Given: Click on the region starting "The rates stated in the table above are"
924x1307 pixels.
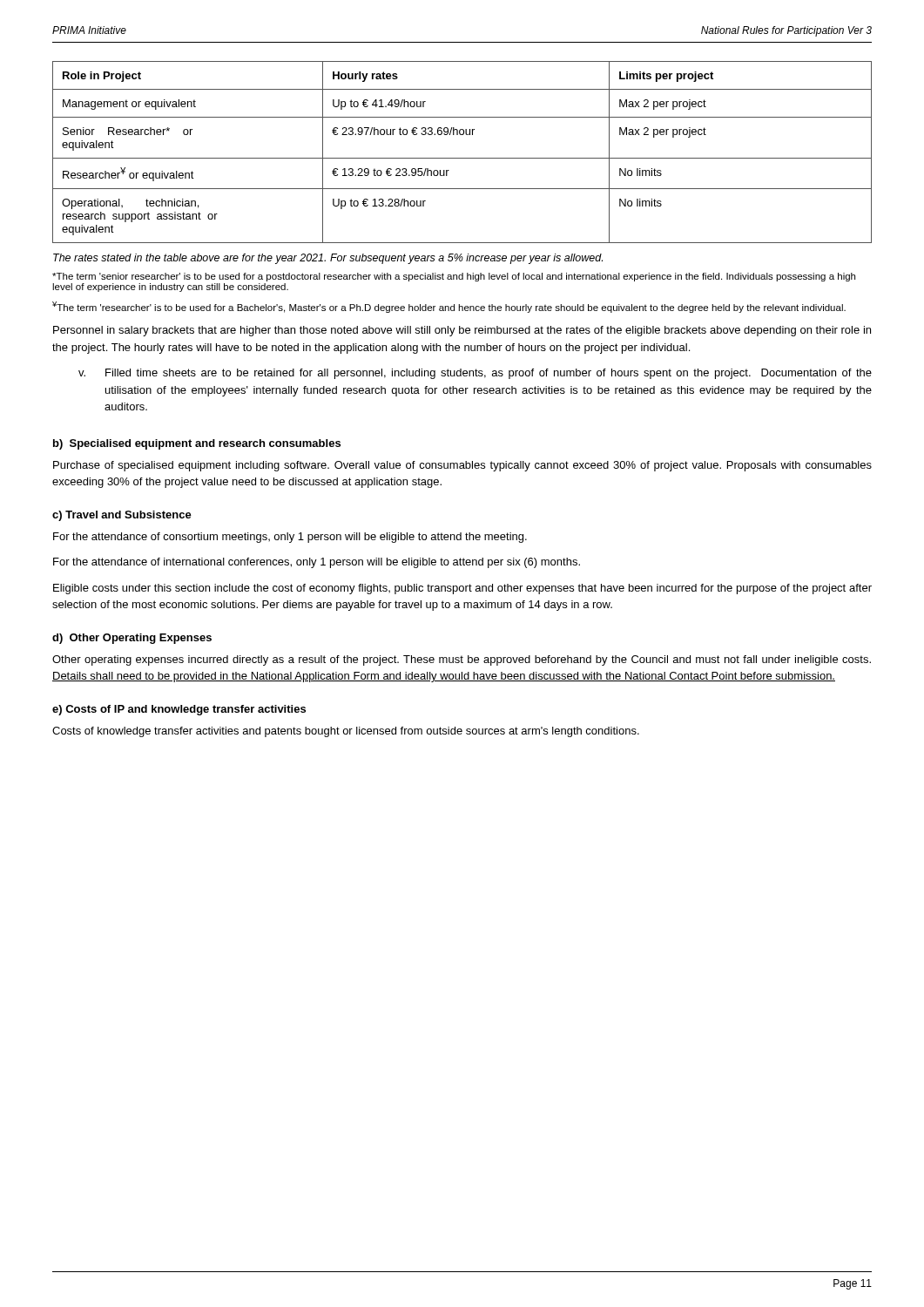Looking at the screenshot, I should (x=328, y=258).
